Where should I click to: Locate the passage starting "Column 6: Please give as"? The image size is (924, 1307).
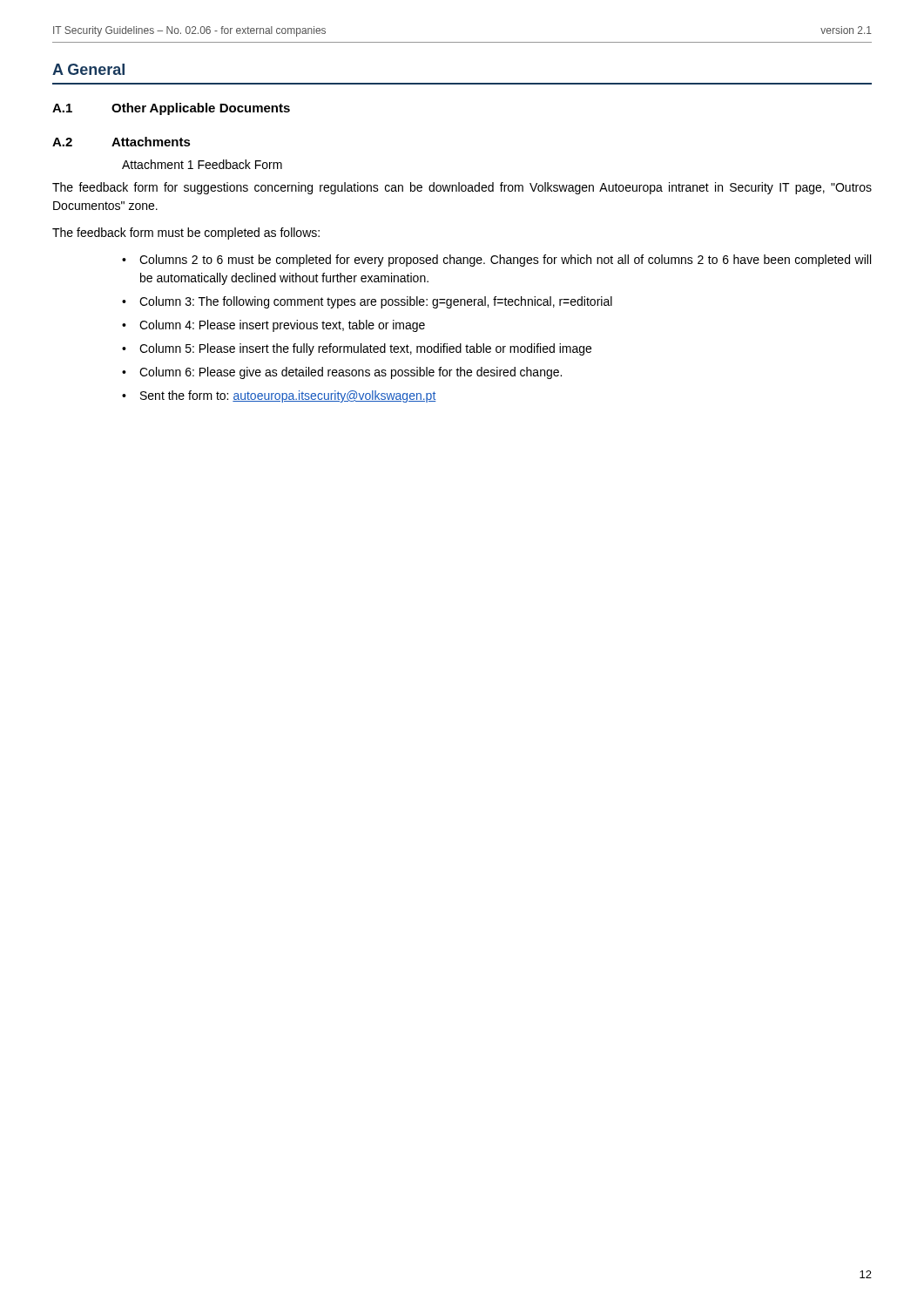click(351, 372)
